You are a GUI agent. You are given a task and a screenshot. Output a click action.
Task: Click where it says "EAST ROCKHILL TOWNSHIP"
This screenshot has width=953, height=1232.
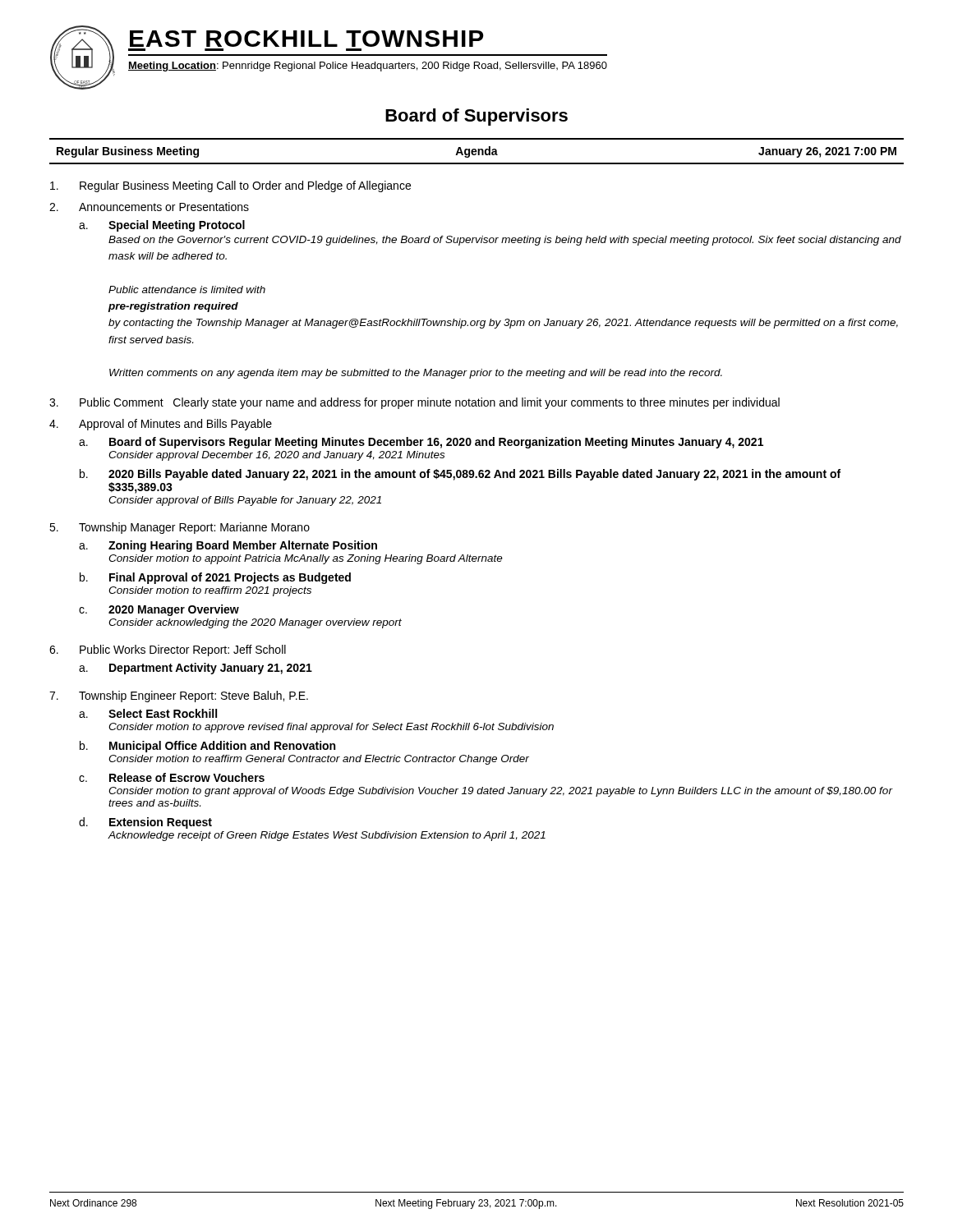tap(307, 38)
